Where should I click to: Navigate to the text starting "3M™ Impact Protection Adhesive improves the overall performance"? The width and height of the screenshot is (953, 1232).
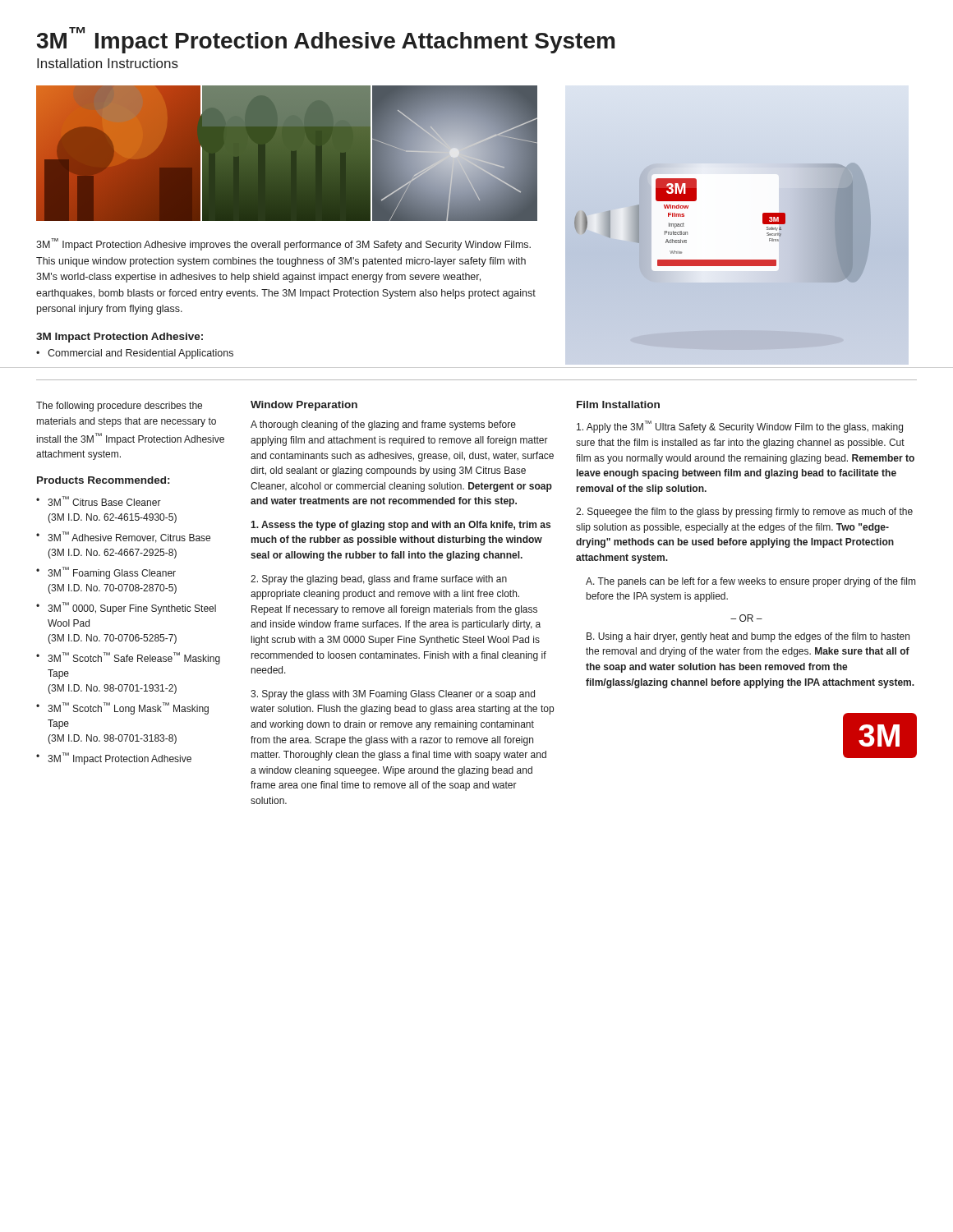click(286, 276)
